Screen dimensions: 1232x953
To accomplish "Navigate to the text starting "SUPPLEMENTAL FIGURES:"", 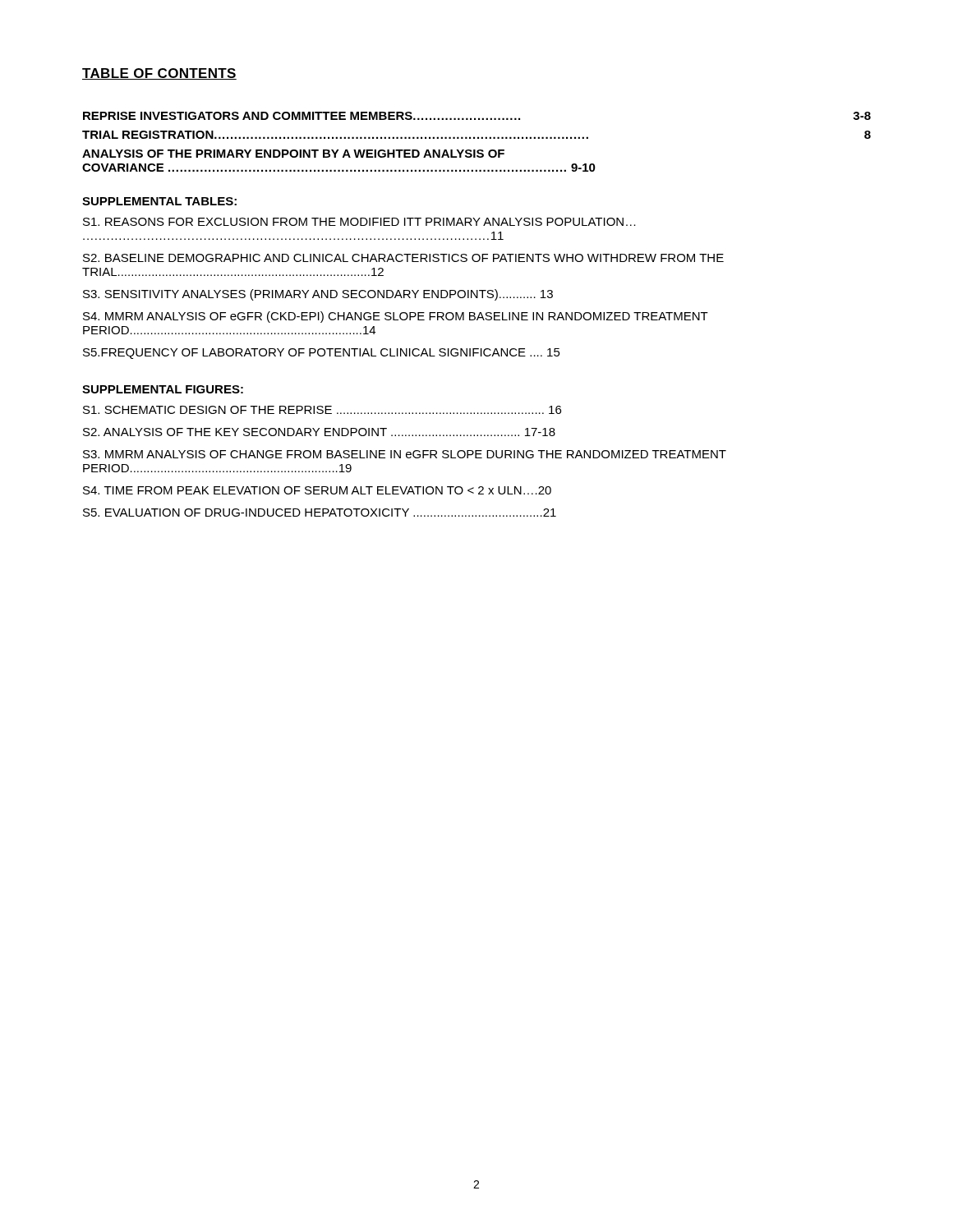I will [x=163, y=389].
